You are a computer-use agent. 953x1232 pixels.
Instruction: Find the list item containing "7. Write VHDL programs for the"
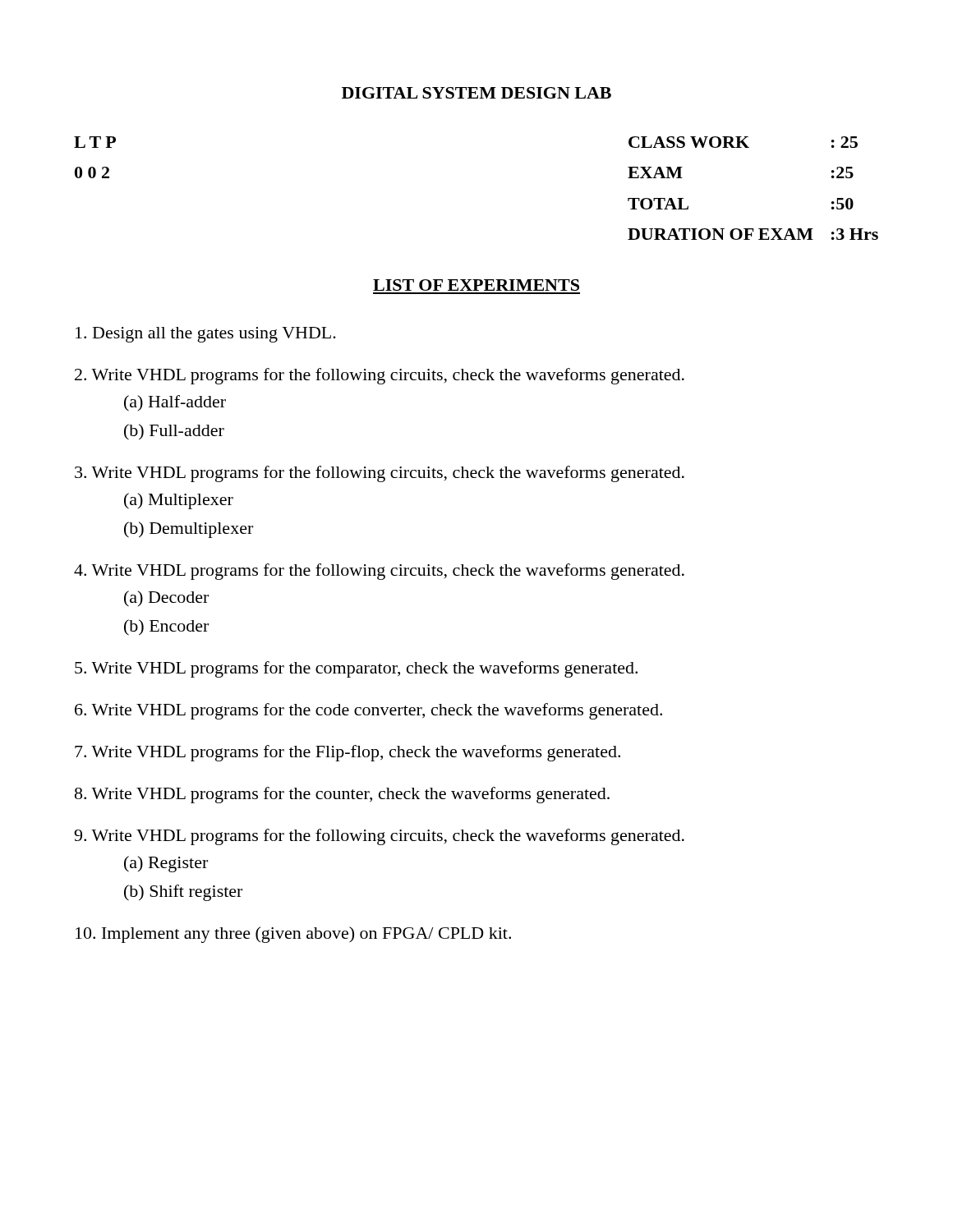coord(348,751)
